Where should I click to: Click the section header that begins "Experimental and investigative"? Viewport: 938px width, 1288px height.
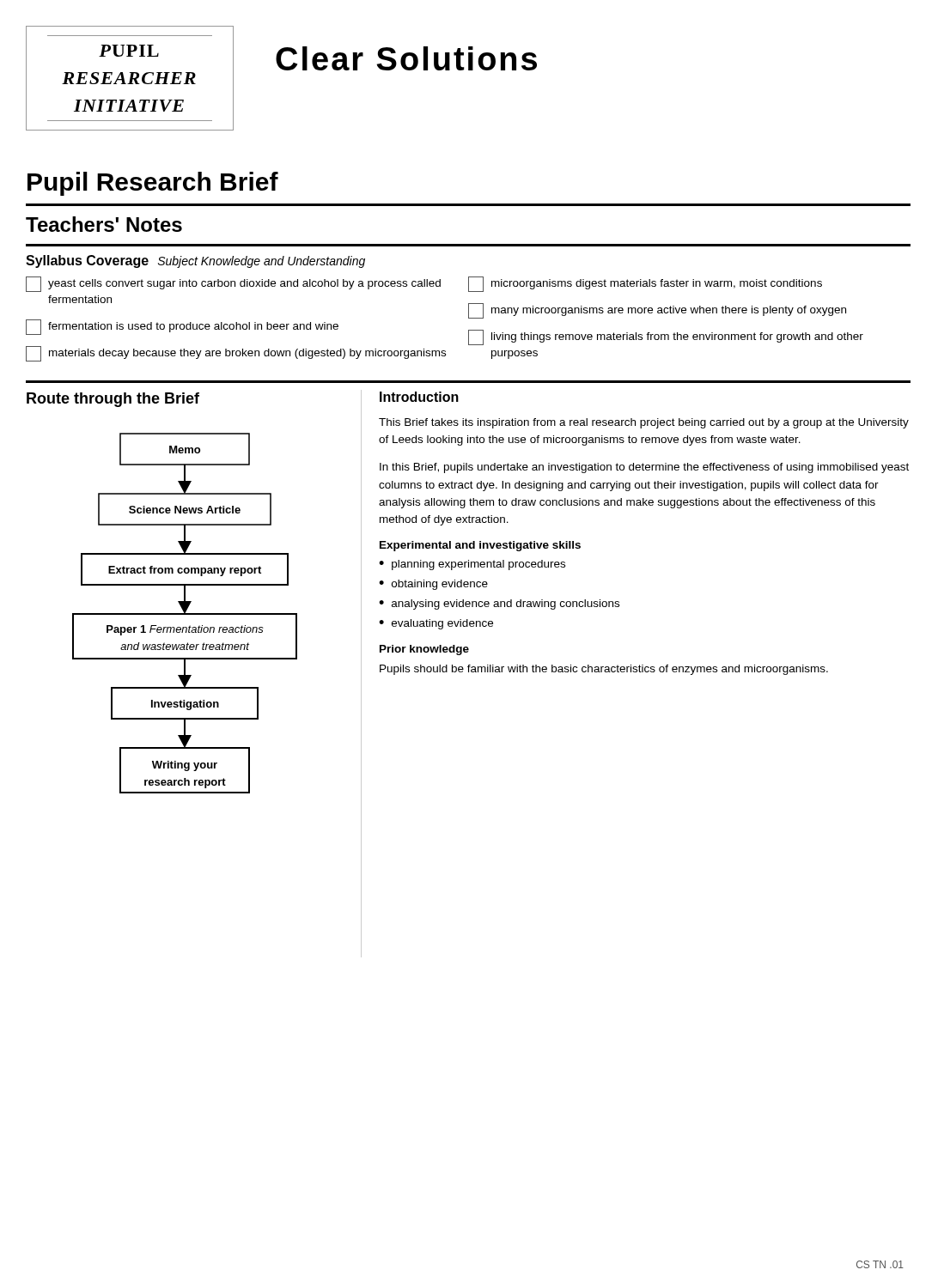click(x=480, y=545)
